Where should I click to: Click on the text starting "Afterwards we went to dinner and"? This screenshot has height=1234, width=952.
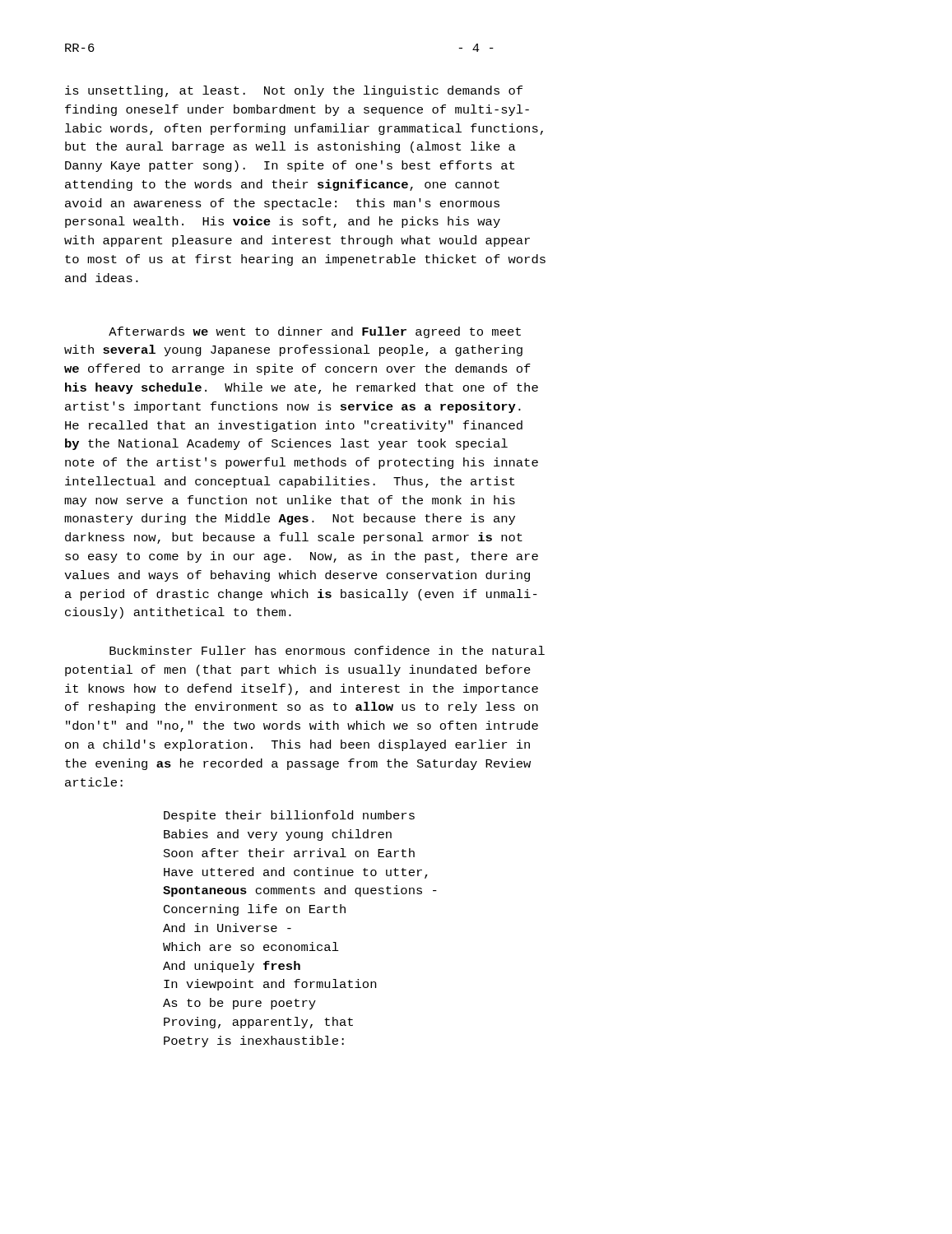point(301,473)
